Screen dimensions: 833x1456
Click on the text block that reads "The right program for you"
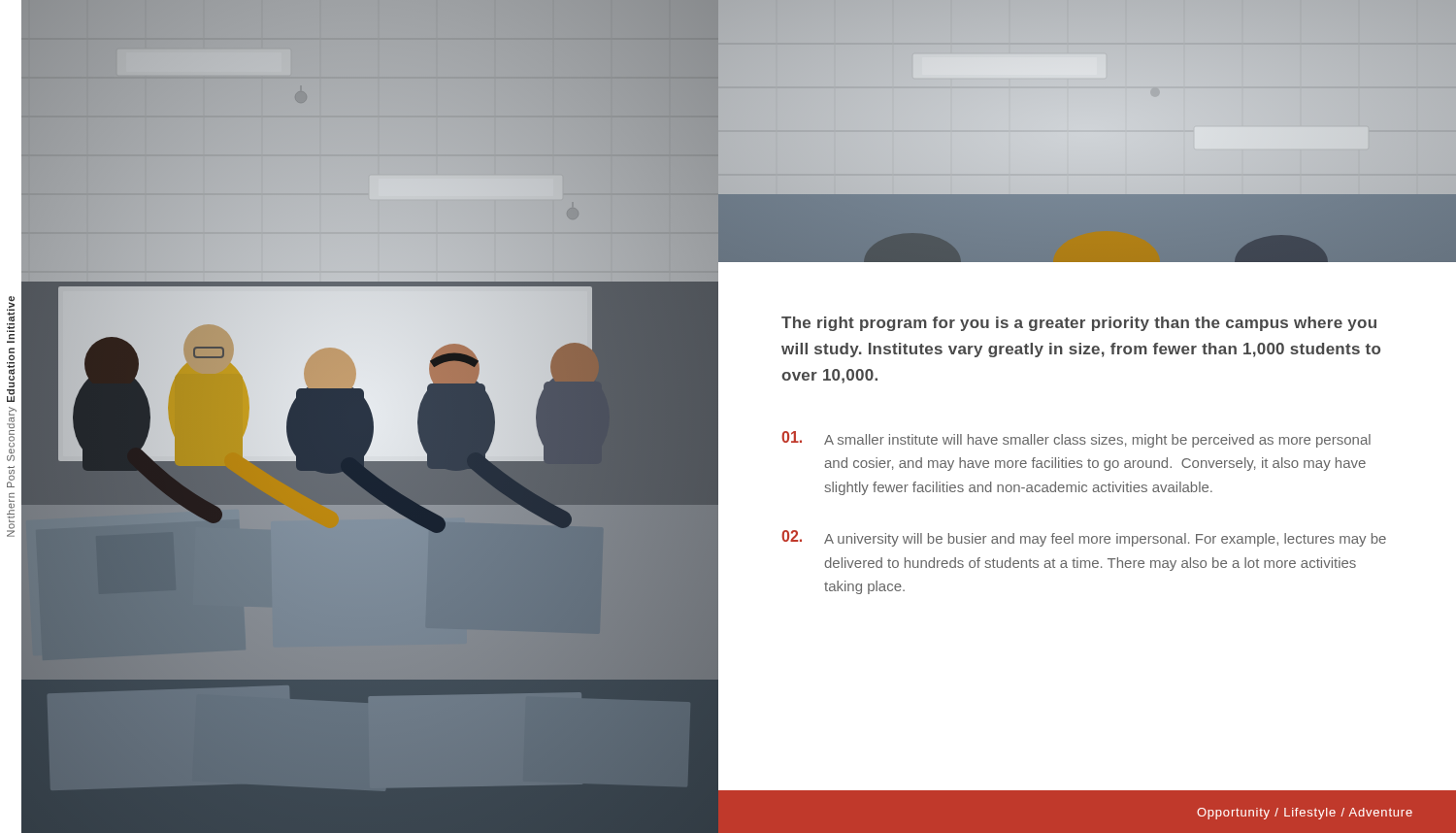click(1081, 349)
